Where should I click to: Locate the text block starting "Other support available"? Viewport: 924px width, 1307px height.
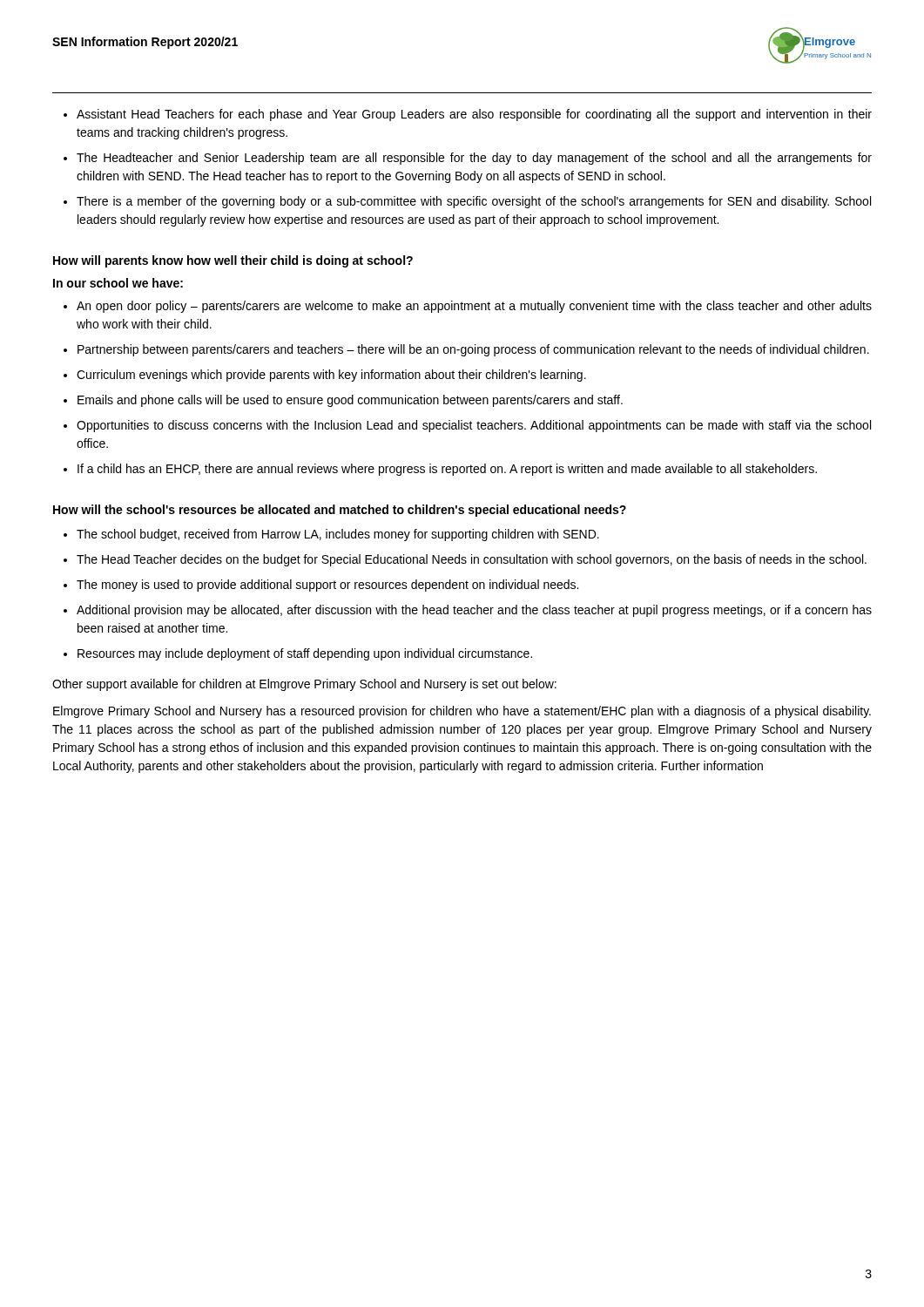pyautogui.click(x=305, y=684)
